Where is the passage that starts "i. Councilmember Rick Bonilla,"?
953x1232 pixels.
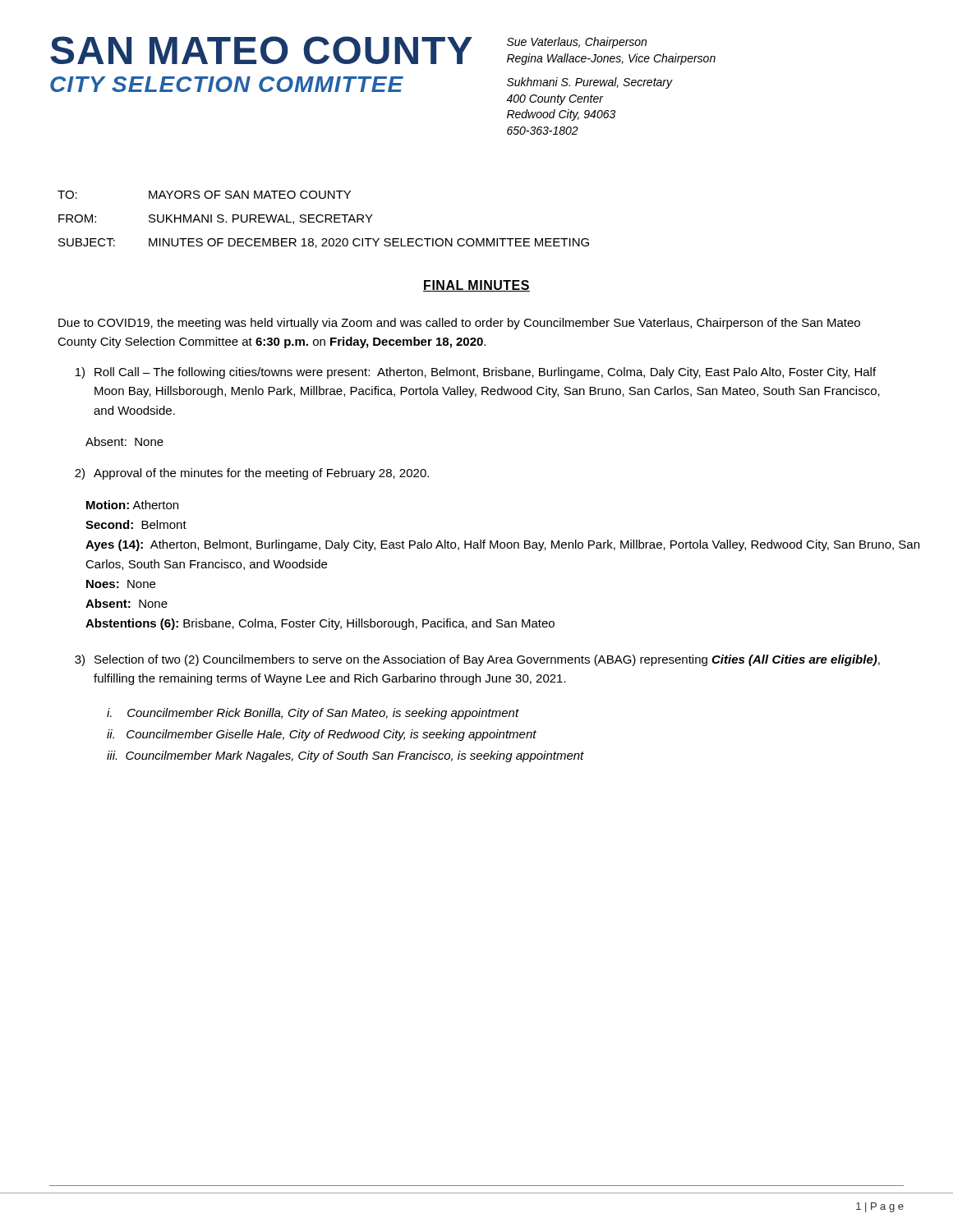tap(530, 734)
